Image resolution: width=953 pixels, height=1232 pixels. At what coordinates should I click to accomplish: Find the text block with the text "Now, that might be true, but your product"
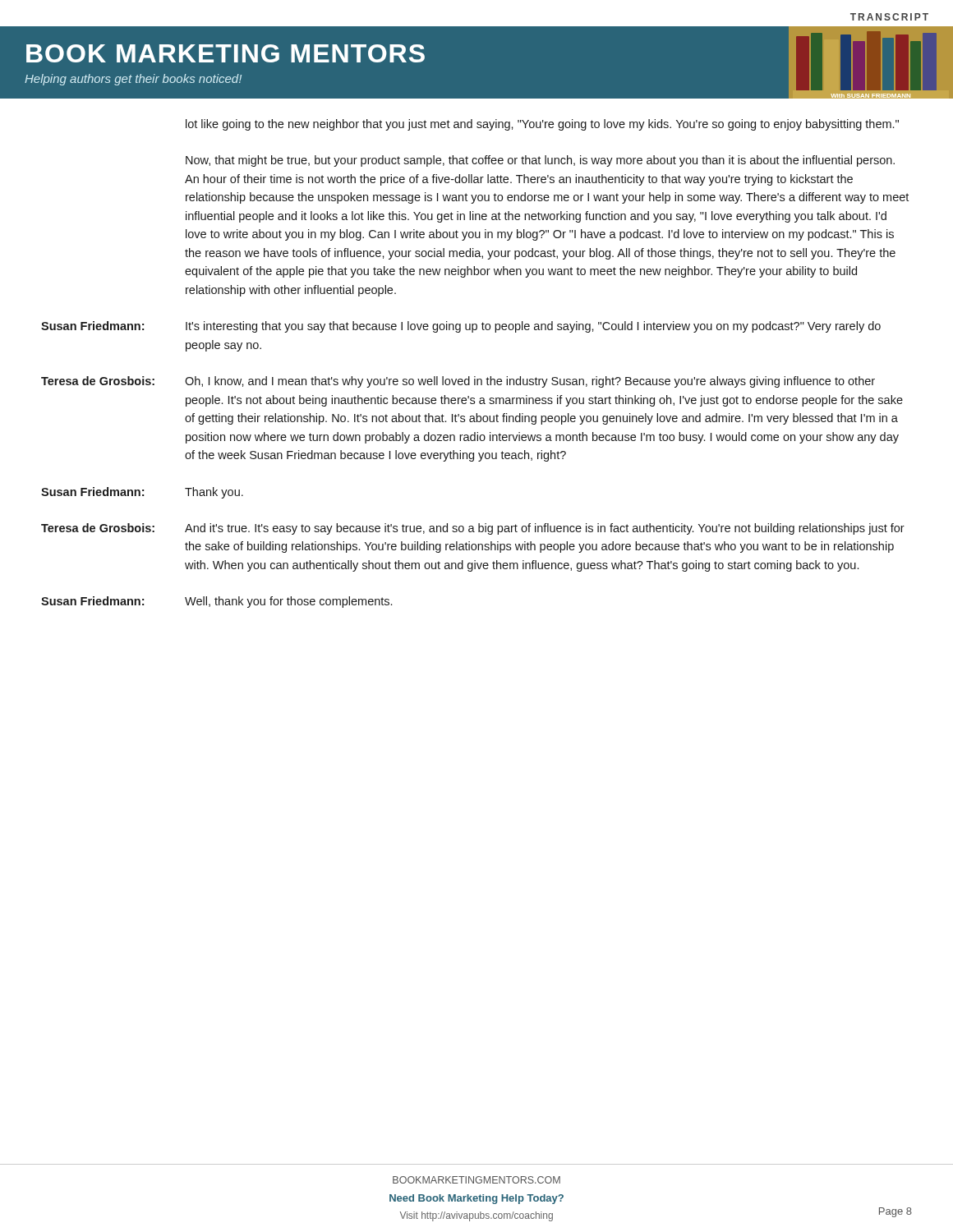tap(476, 225)
